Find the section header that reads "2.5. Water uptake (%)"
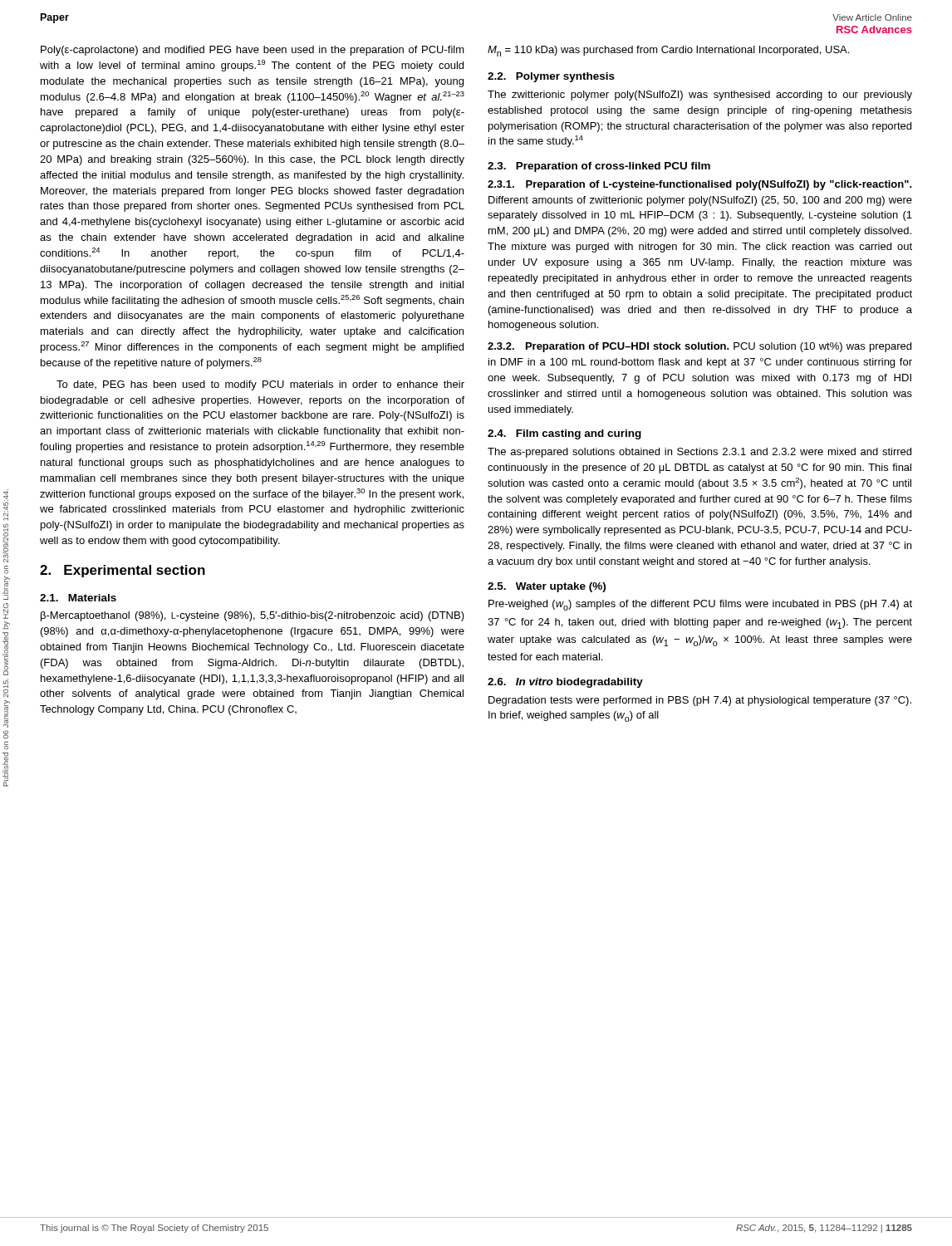Screen dimensions: 1246x952 pyautogui.click(x=547, y=586)
